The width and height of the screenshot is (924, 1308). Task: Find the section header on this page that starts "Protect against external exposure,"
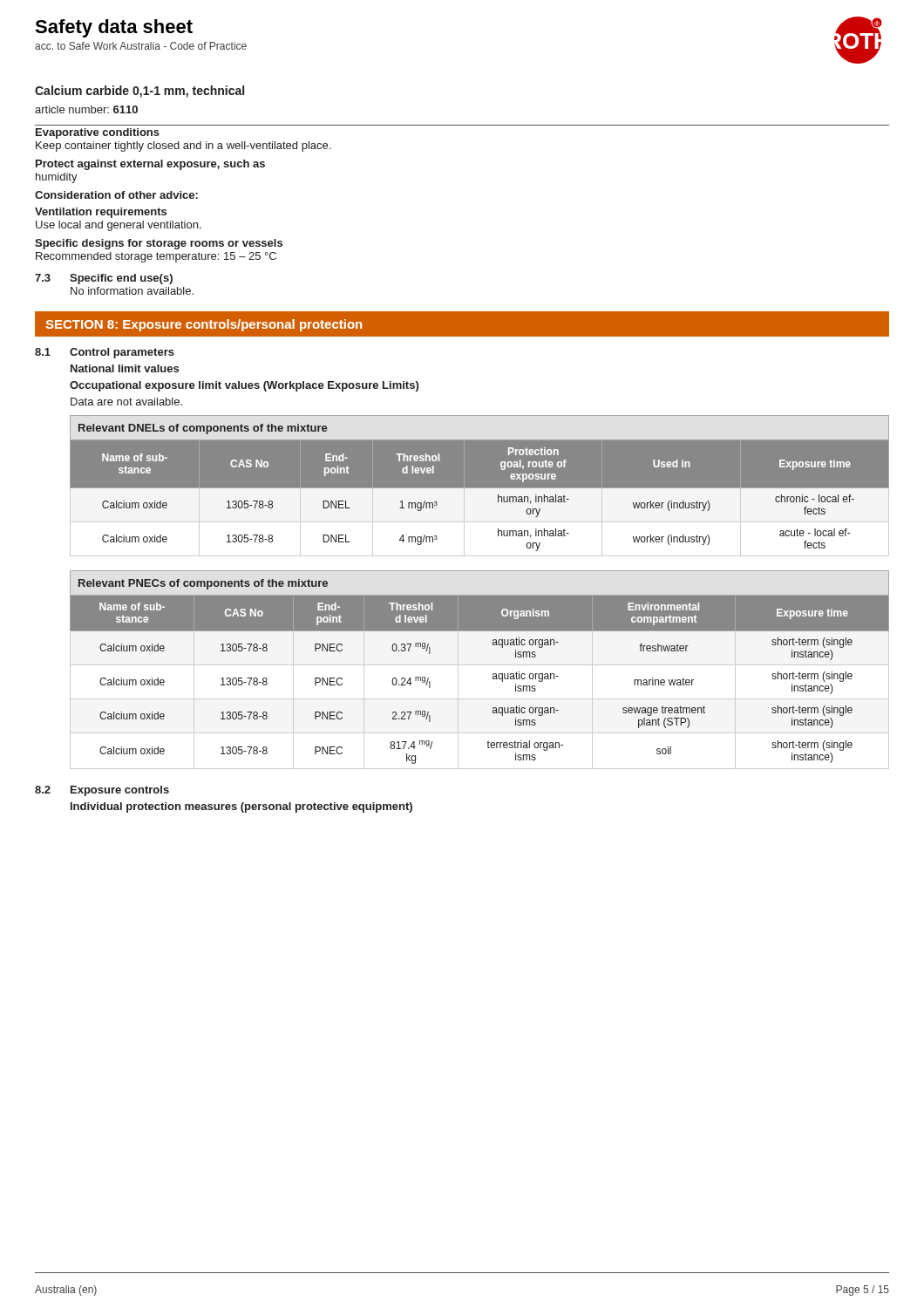[x=150, y=164]
